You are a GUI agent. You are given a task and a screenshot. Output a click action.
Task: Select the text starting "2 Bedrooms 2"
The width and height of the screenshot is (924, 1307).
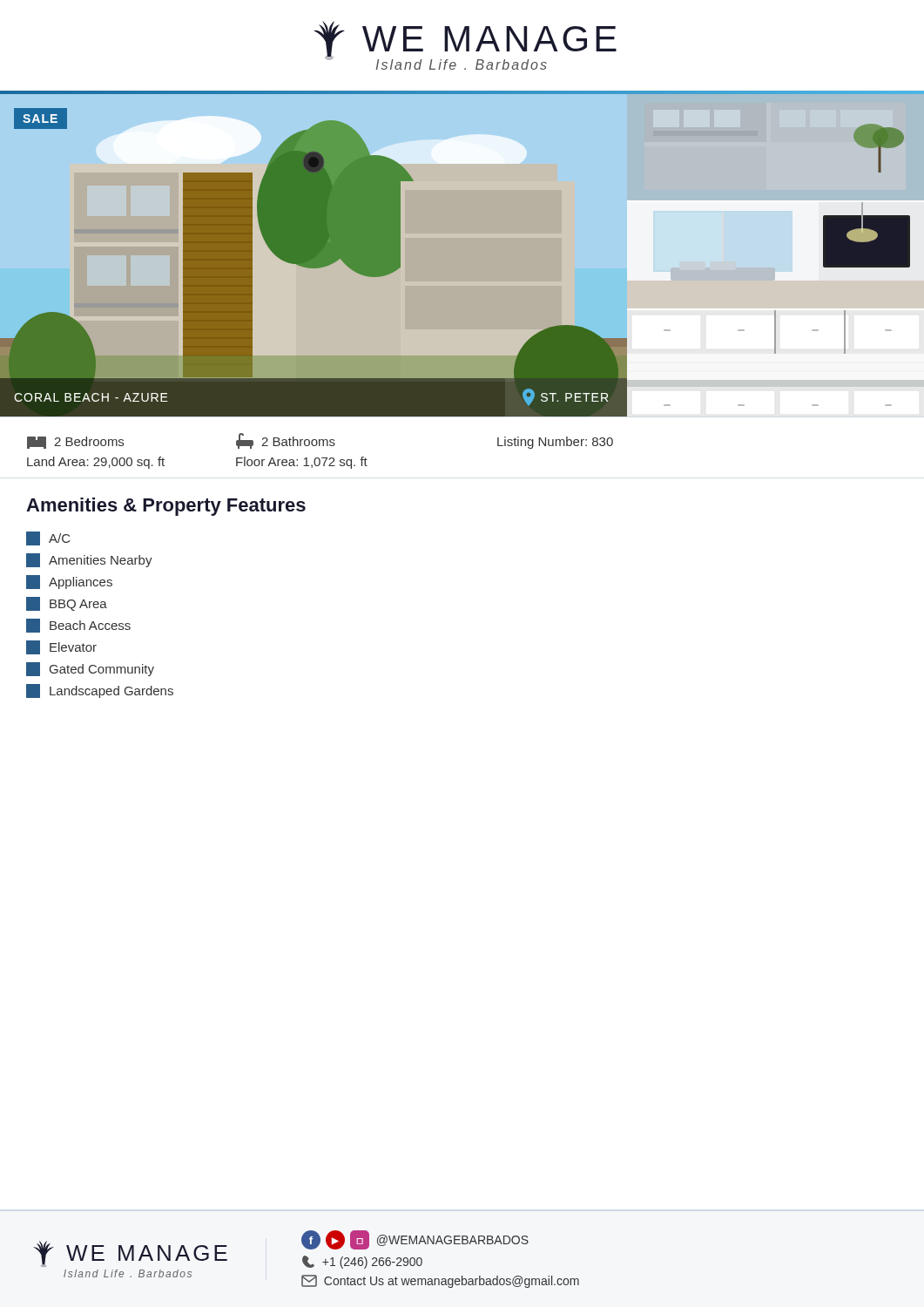[x=320, y=441]
